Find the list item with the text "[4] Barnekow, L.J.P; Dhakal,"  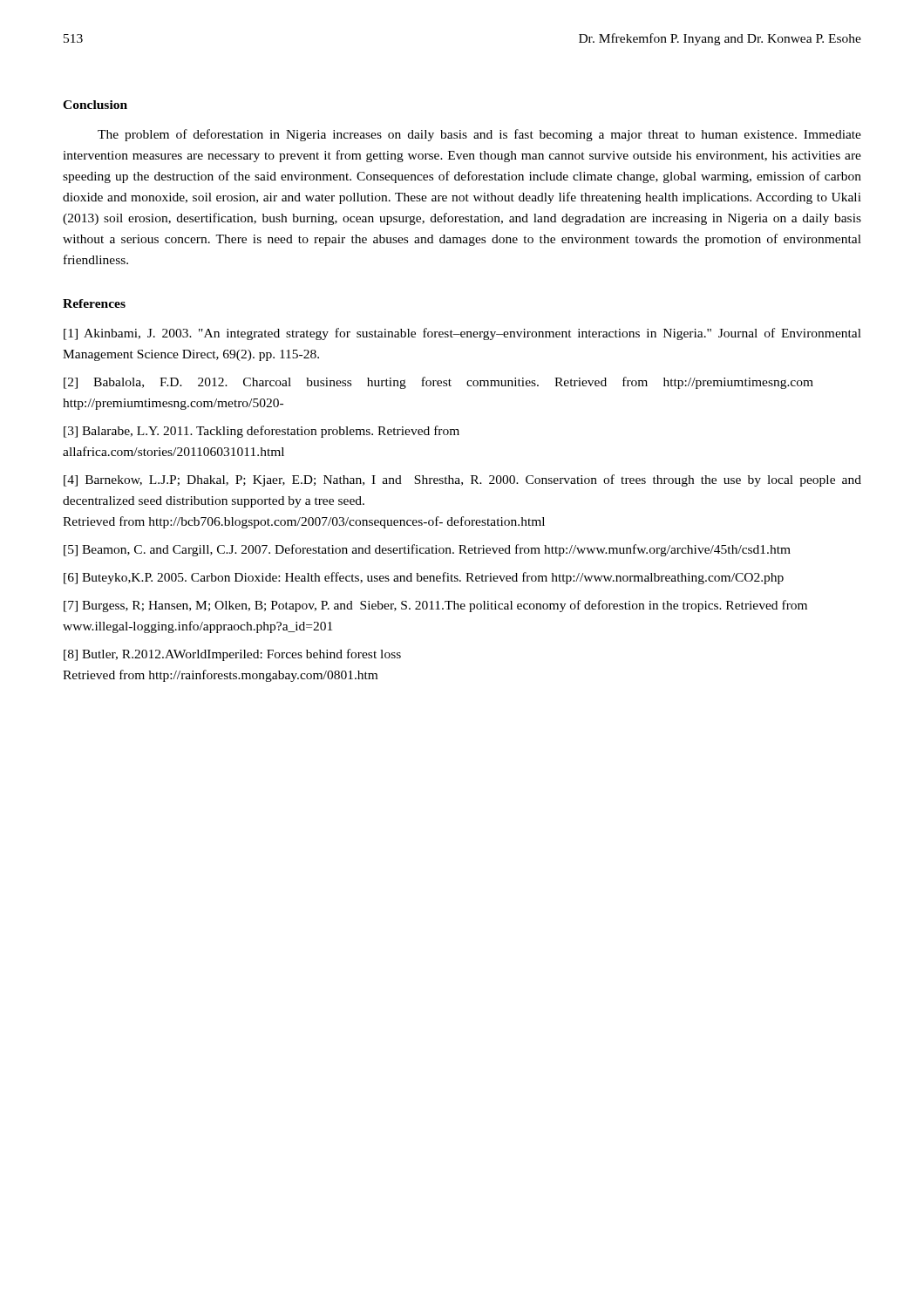[462, 480]
